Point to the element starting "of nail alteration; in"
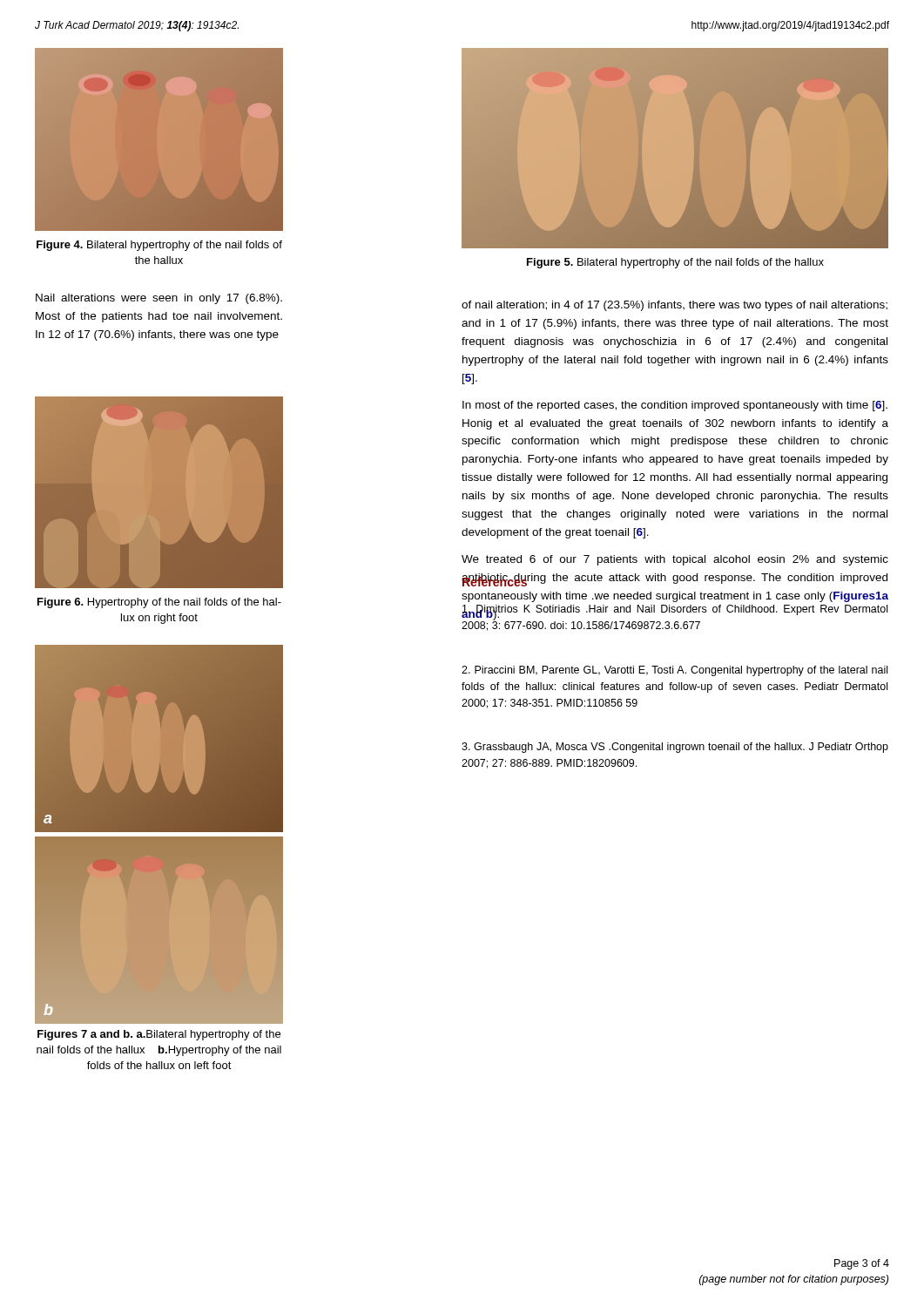Image resolution: width=924 pixels, height=1307 pixels. [x=675, y=460]
